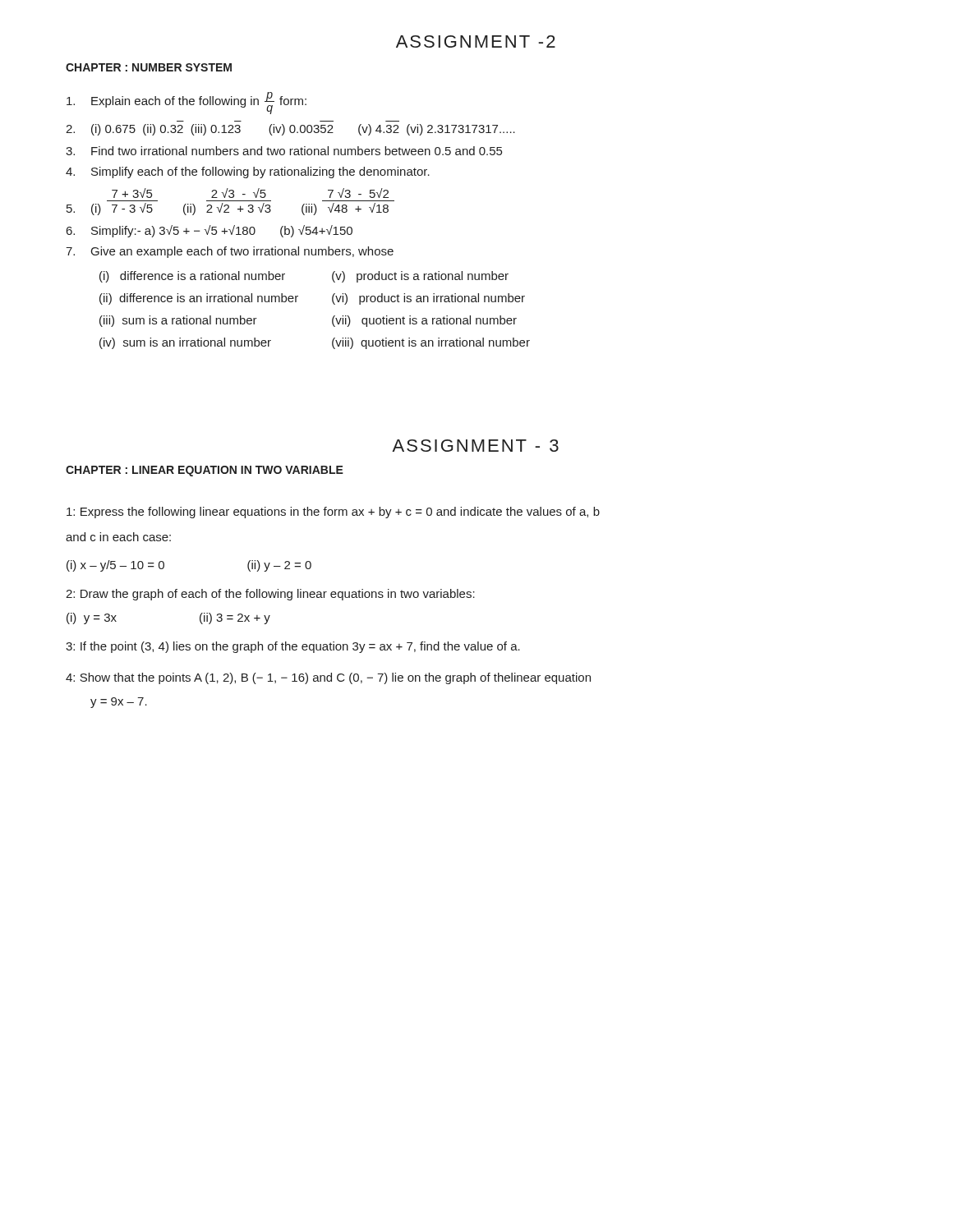953x1232 pixels.
Task: Locate the region starting "1: Express the following linear equations in"
Action: click(x=333, y=511)
